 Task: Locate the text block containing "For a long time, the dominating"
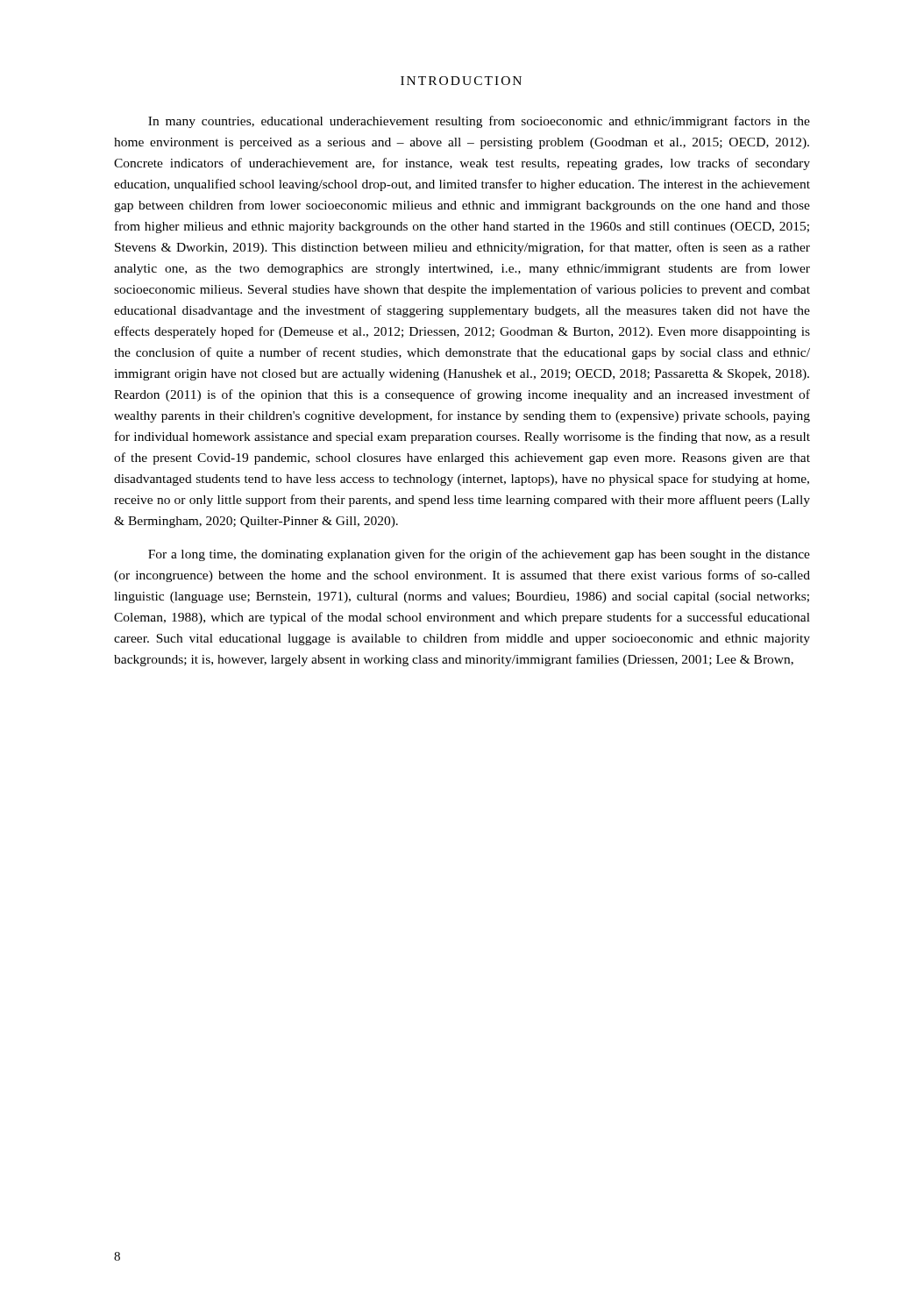point(462,607)
